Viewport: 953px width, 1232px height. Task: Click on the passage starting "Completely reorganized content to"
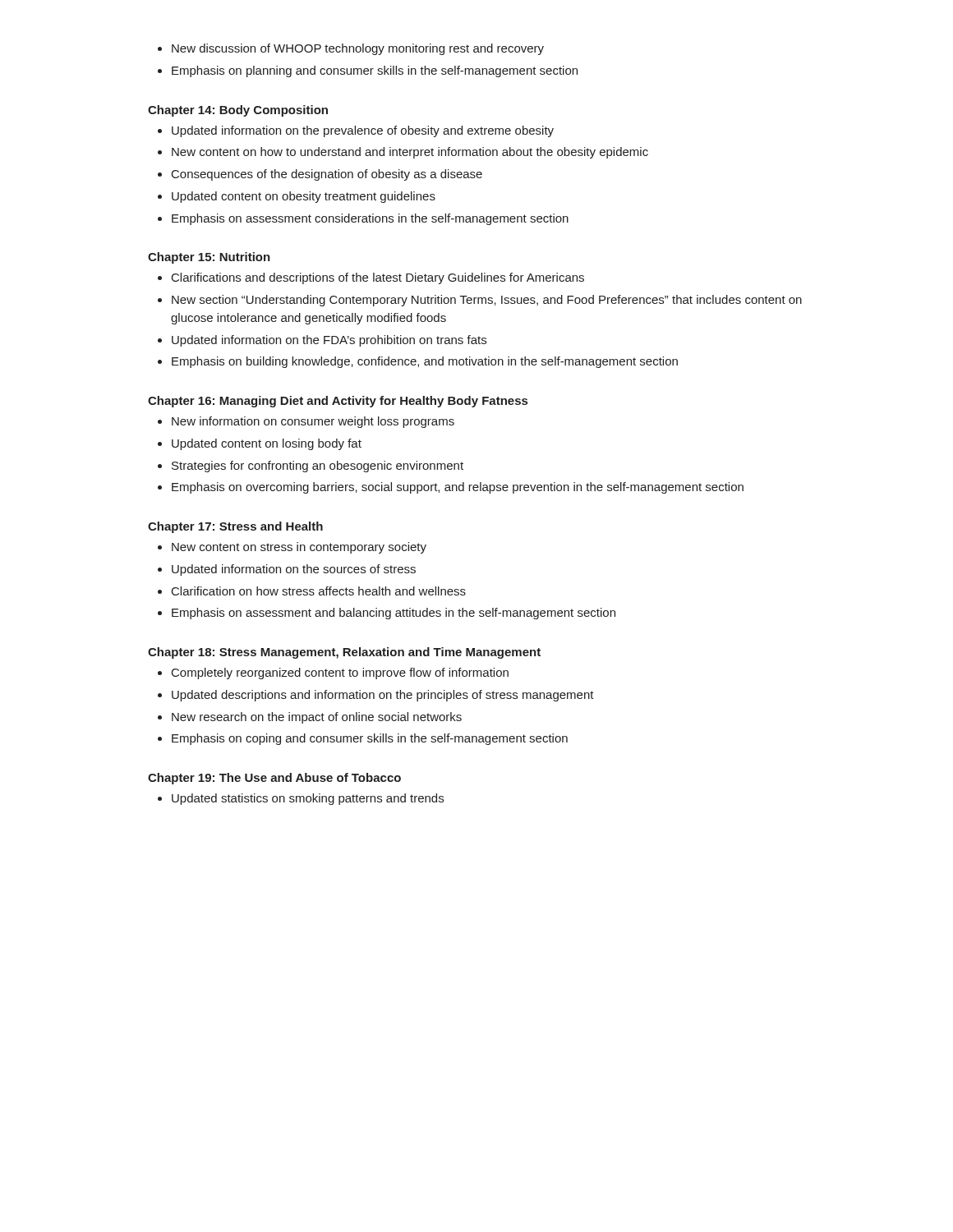click(488, 673)
